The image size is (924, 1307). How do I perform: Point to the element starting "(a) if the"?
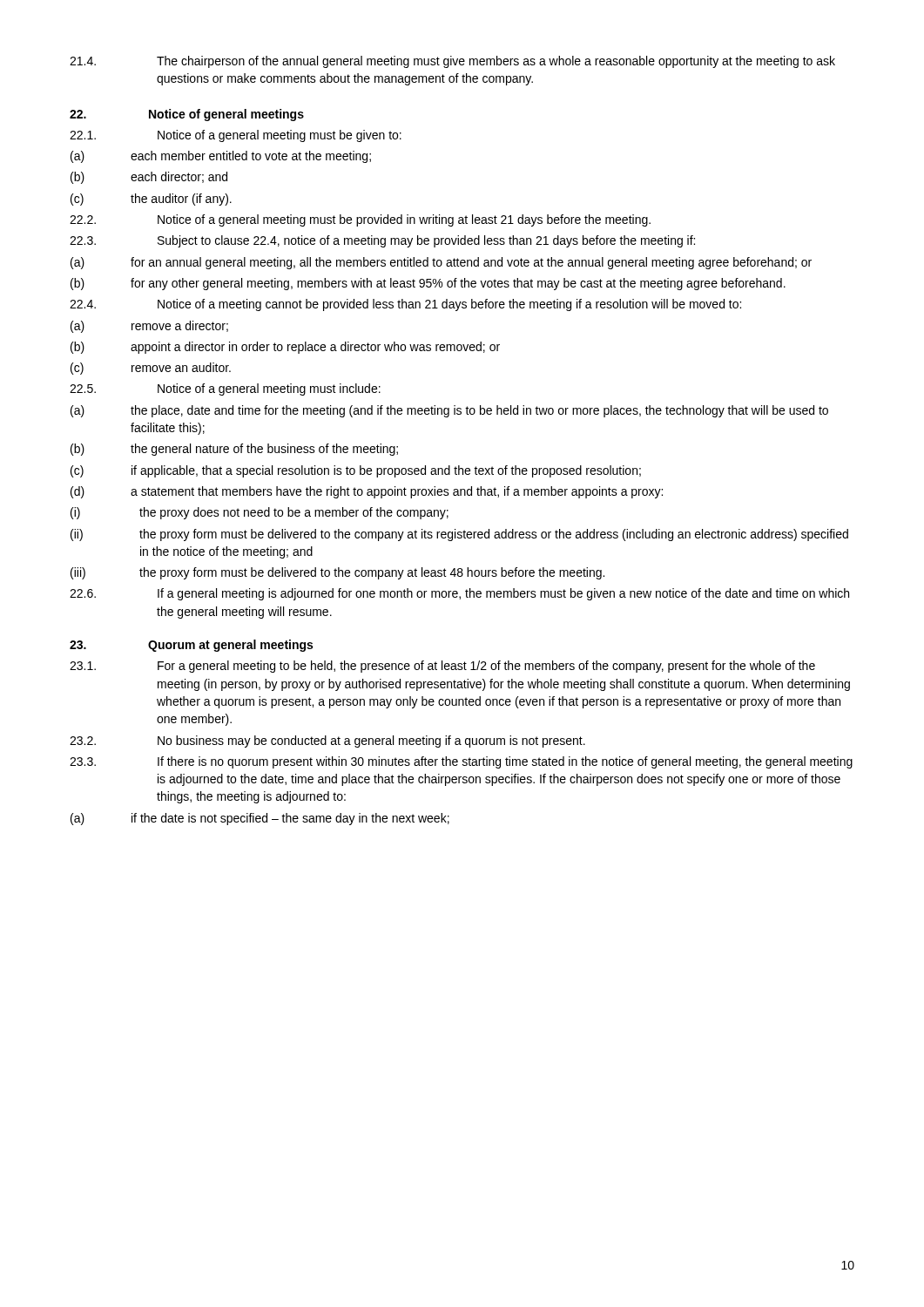[260, 819]
